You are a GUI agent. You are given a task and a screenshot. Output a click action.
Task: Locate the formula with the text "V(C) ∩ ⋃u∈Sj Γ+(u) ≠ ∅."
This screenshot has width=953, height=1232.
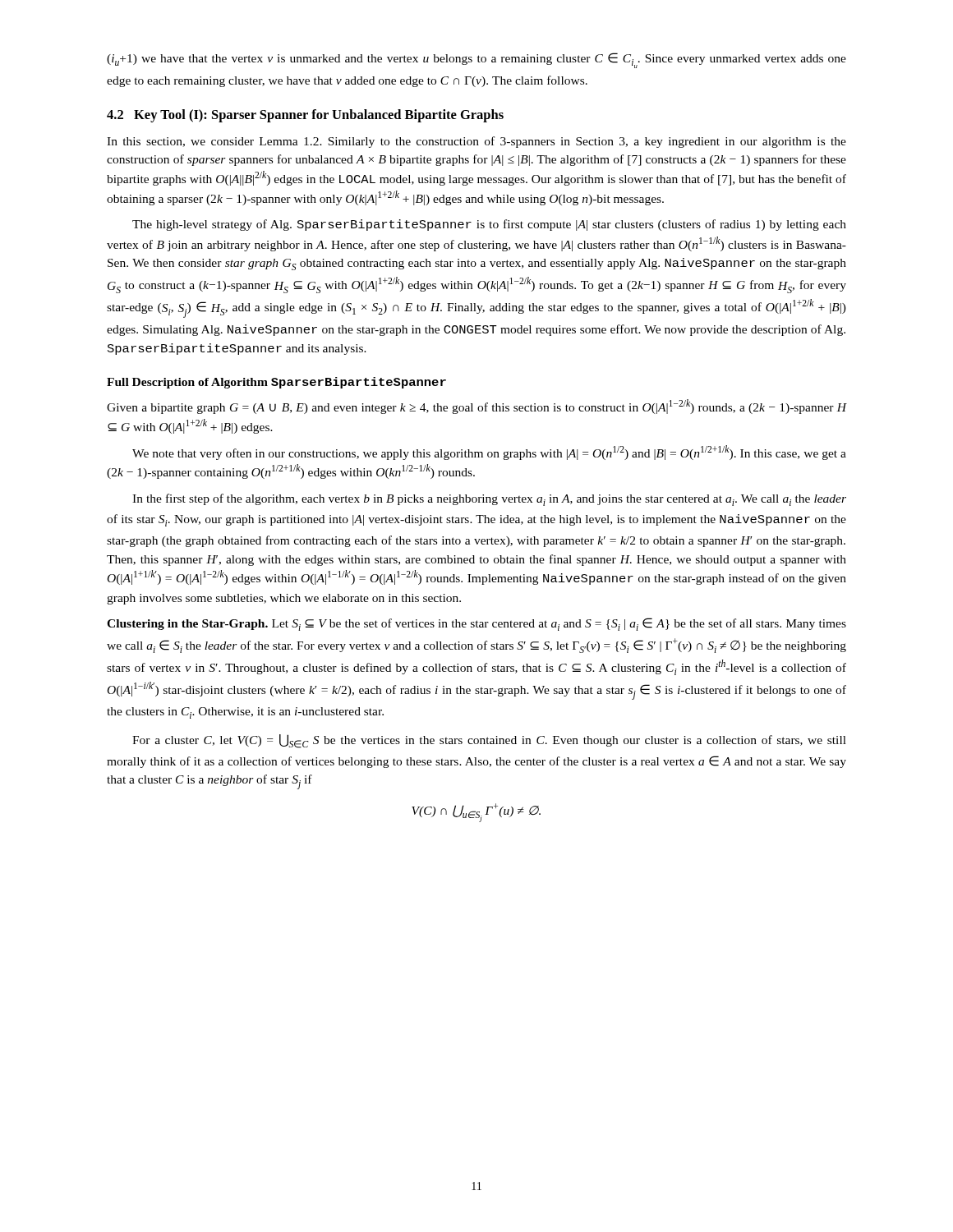[476, 812]
